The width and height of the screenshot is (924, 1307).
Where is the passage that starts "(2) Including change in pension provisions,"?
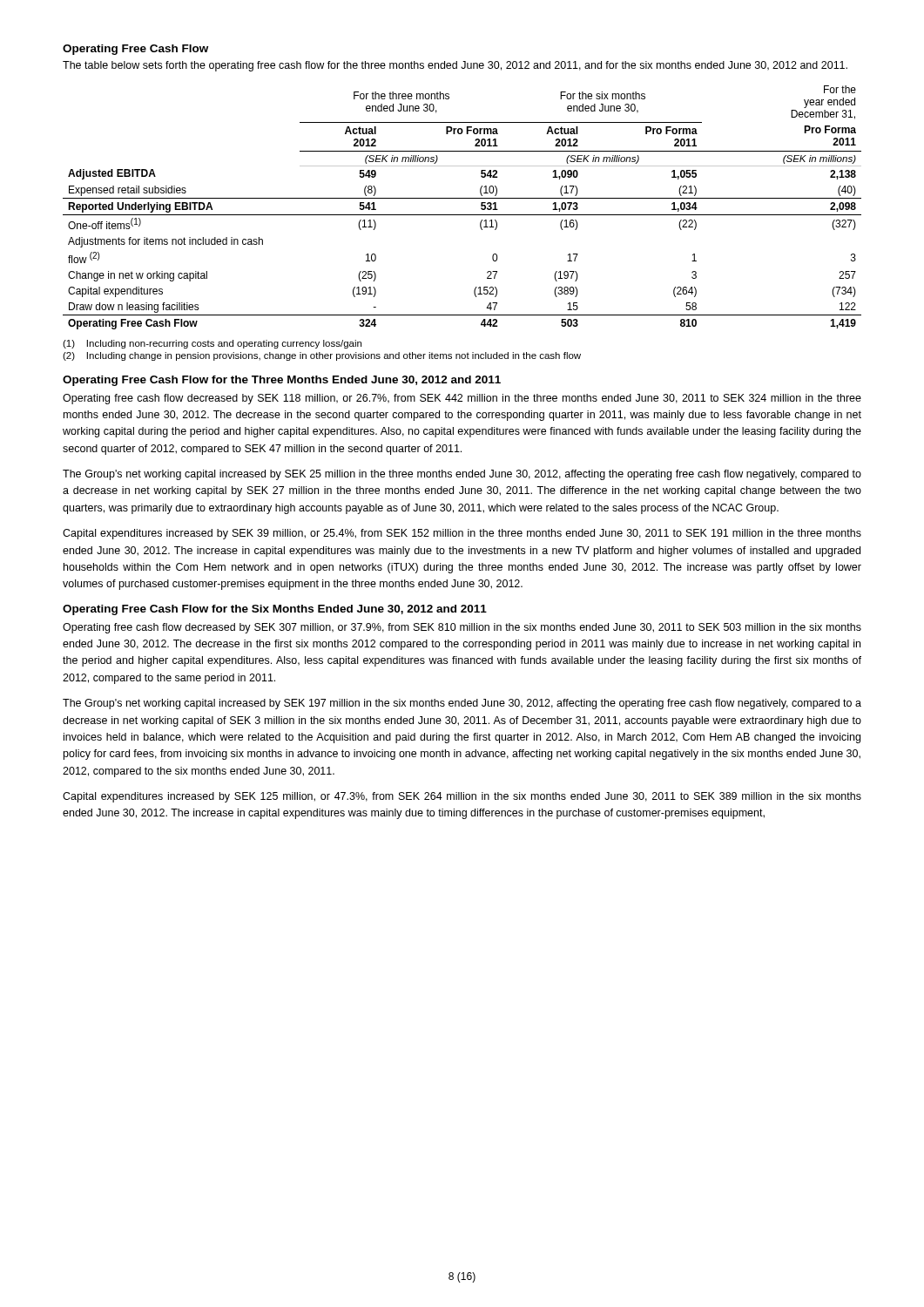click(x=322, y=355)
